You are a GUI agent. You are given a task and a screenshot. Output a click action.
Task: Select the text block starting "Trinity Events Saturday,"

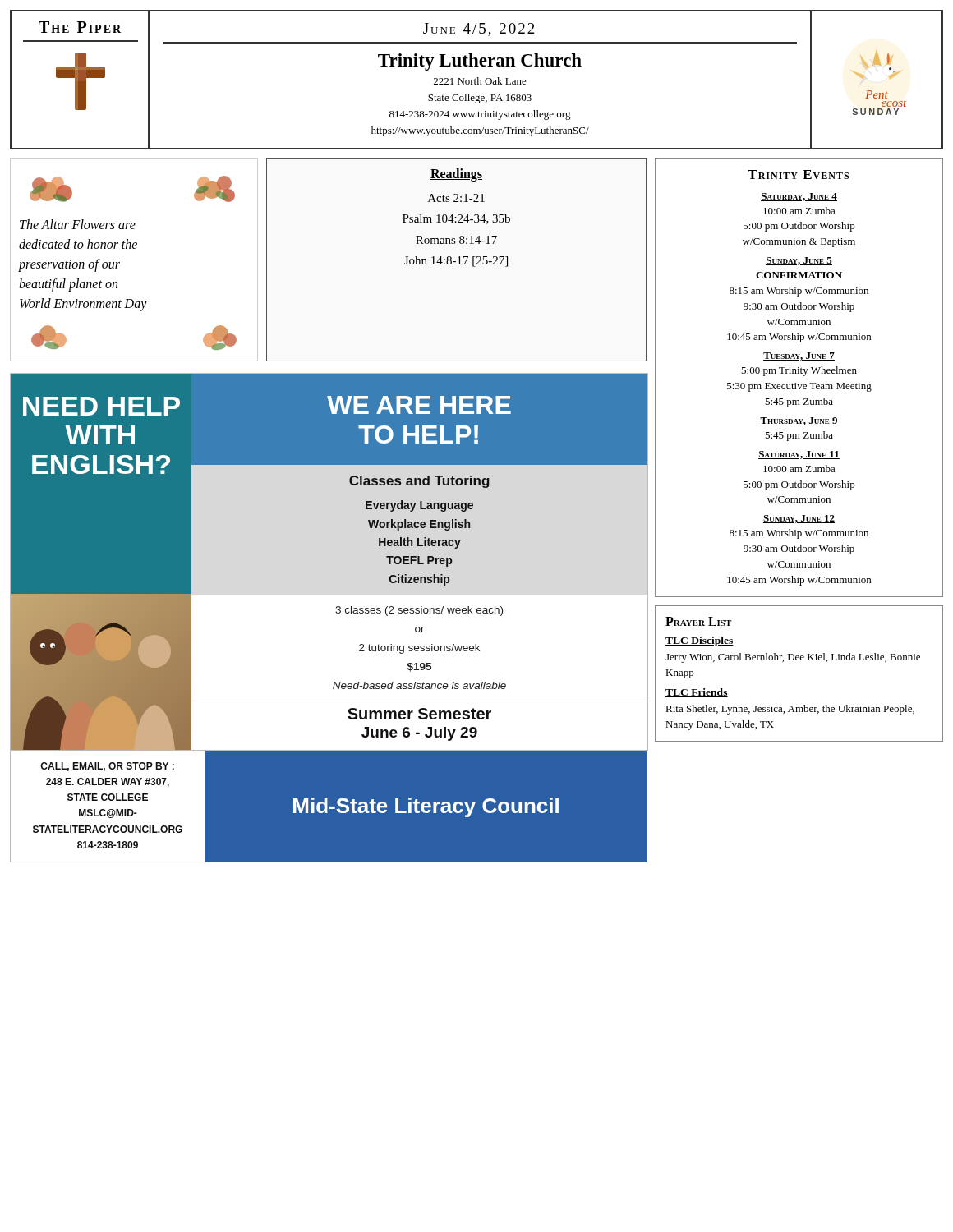tap(799, 377)
